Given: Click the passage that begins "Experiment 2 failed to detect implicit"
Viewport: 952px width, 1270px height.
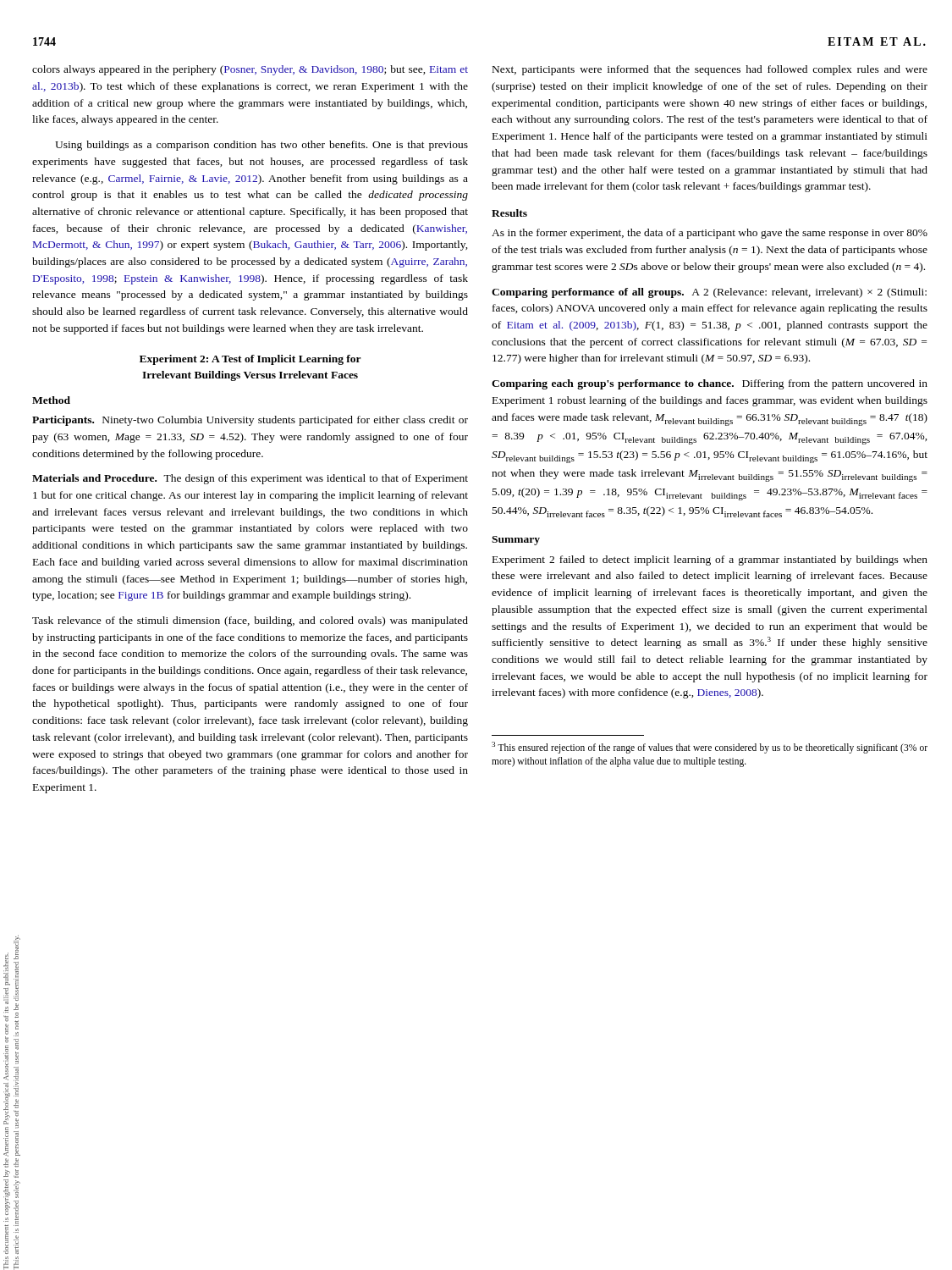Looking at the screenshot, I should coord(710,626).
